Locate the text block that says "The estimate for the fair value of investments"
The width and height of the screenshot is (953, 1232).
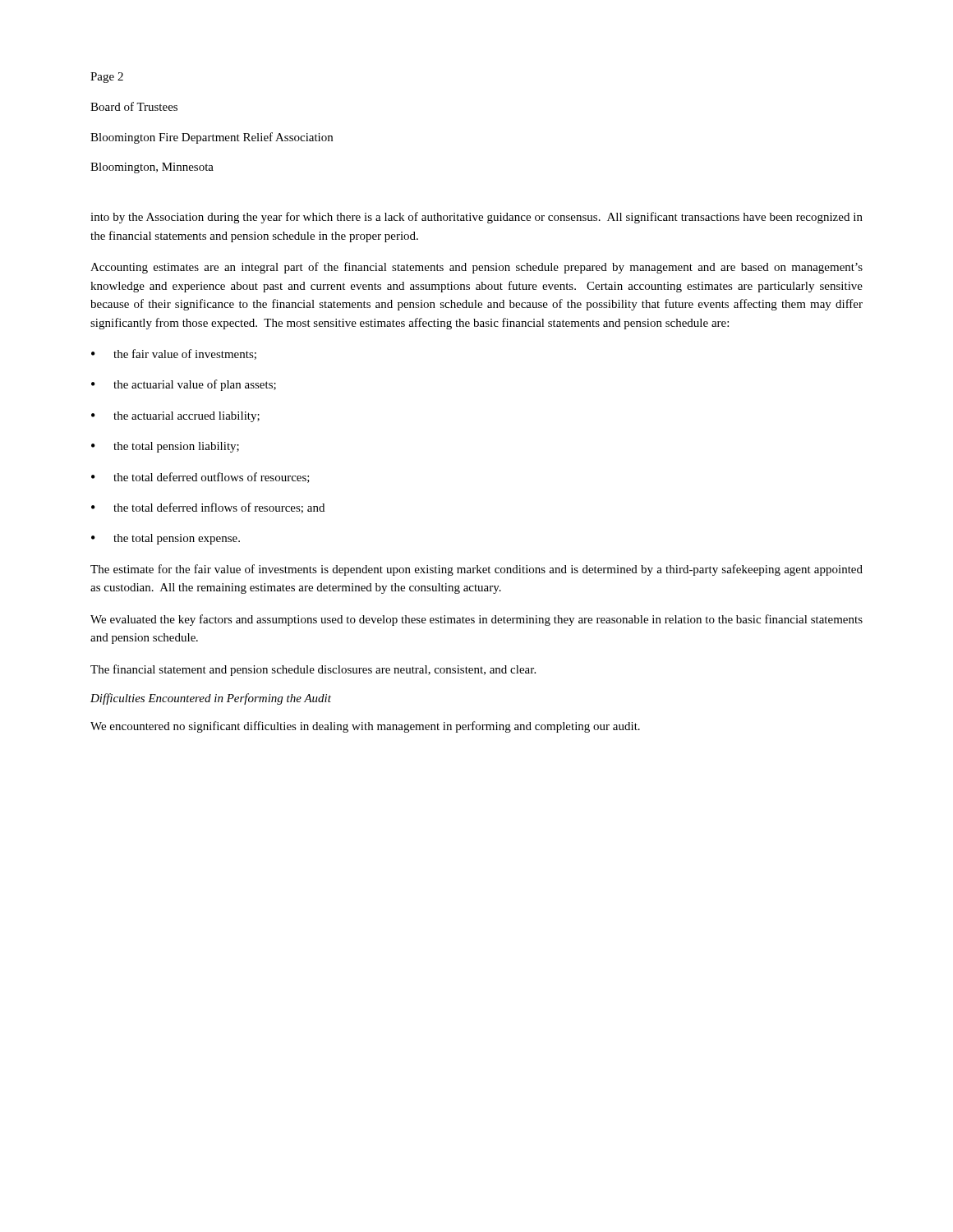click(x=476, y=578)
